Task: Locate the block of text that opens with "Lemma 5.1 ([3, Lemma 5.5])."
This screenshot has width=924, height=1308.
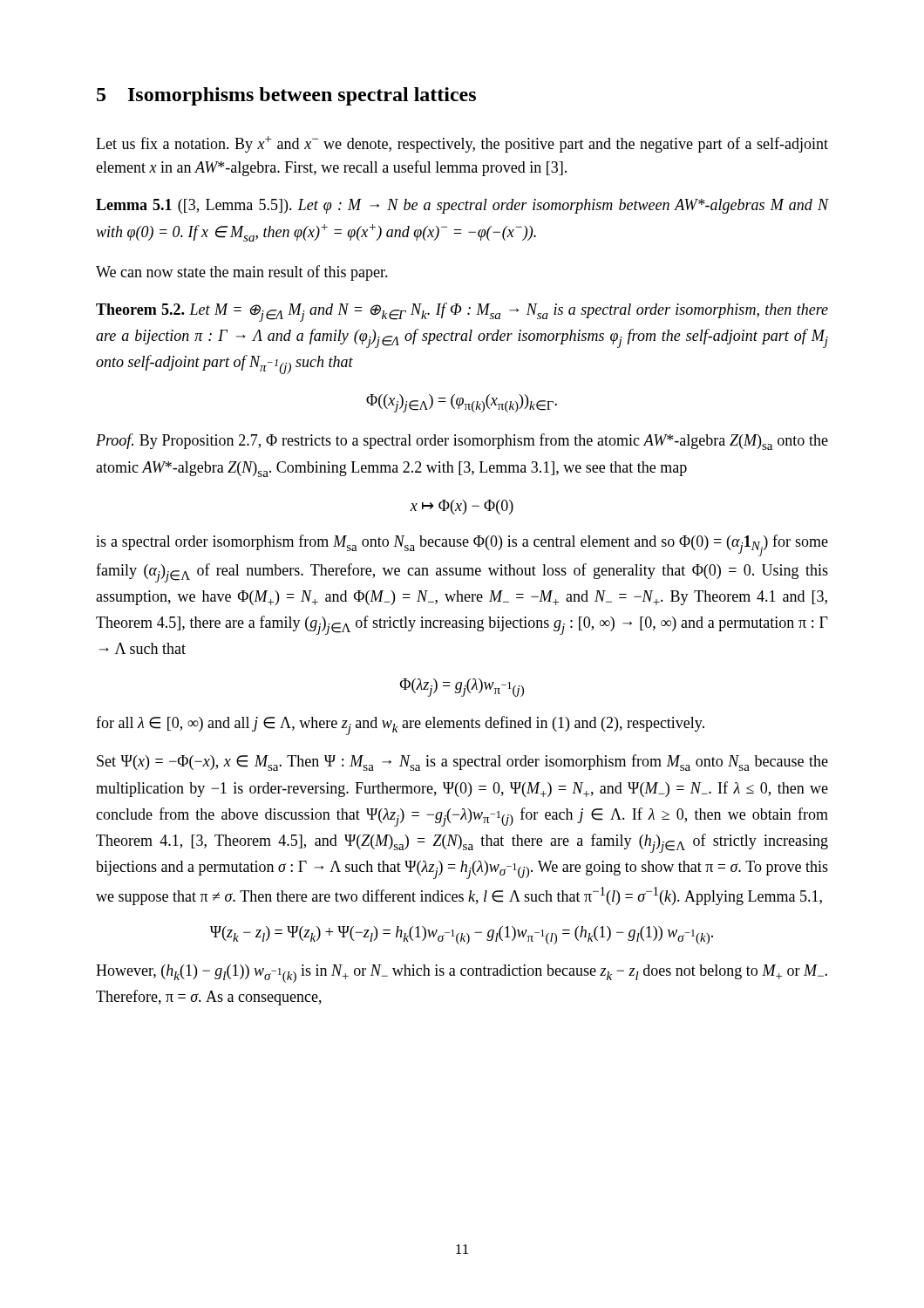Action: click(x=462, y=220)
